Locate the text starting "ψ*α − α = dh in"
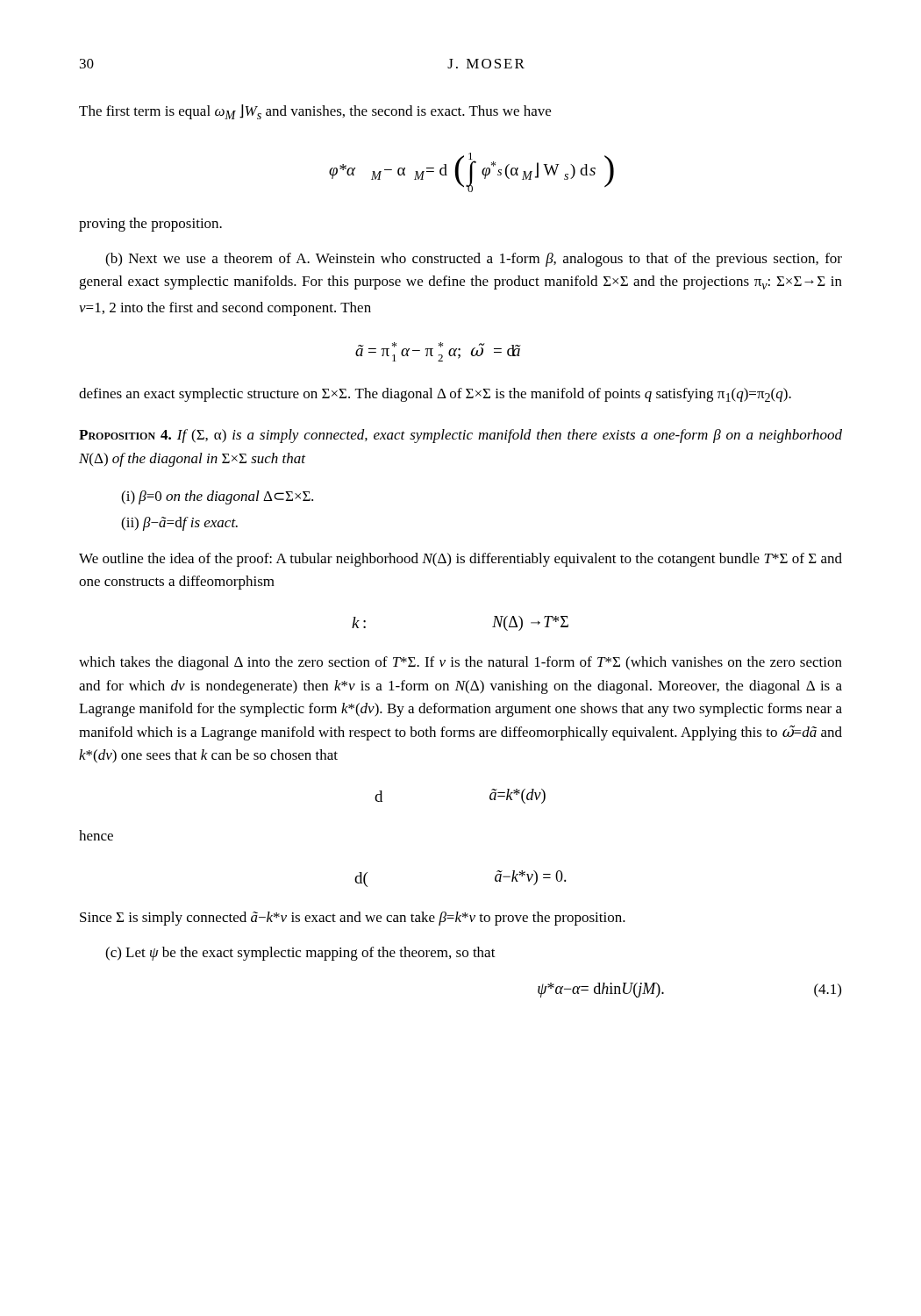The width and height of the screenshot is (921, 1316). point(549,990)
